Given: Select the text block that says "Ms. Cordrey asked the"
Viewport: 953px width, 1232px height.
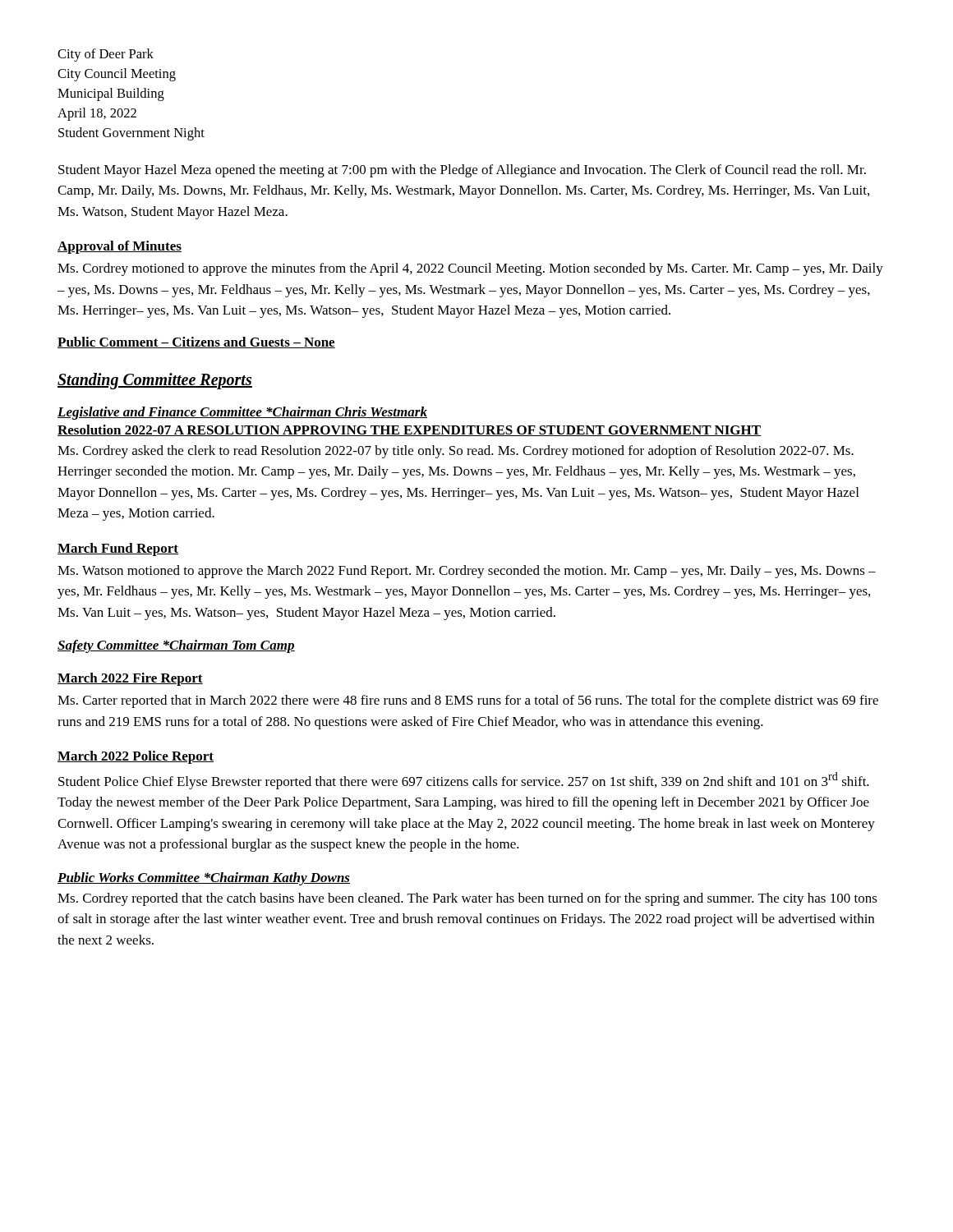Looking at the screenshot, I should click(458, 482).
